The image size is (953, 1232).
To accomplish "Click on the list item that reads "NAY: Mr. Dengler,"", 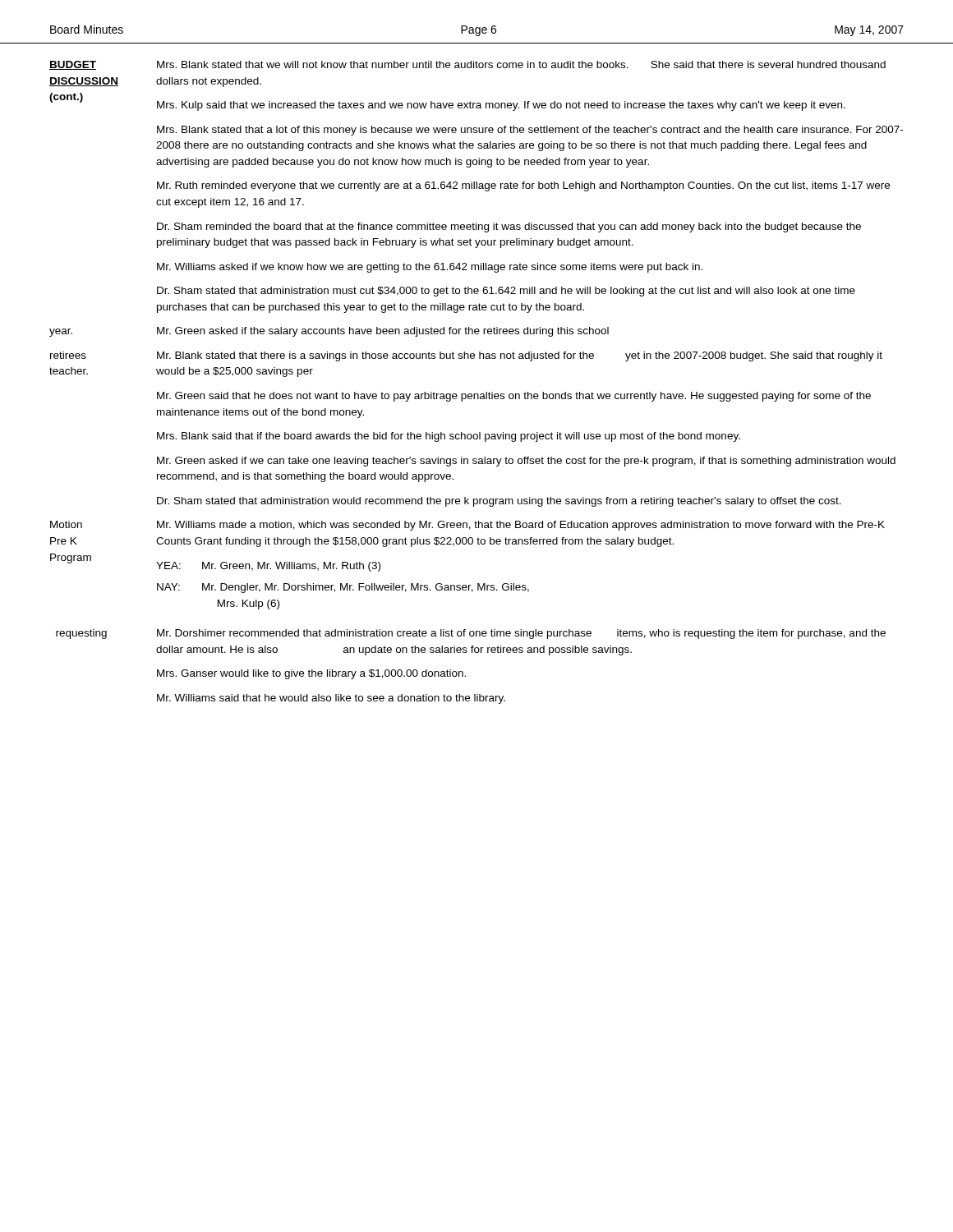I will click(x=343, y=595).
